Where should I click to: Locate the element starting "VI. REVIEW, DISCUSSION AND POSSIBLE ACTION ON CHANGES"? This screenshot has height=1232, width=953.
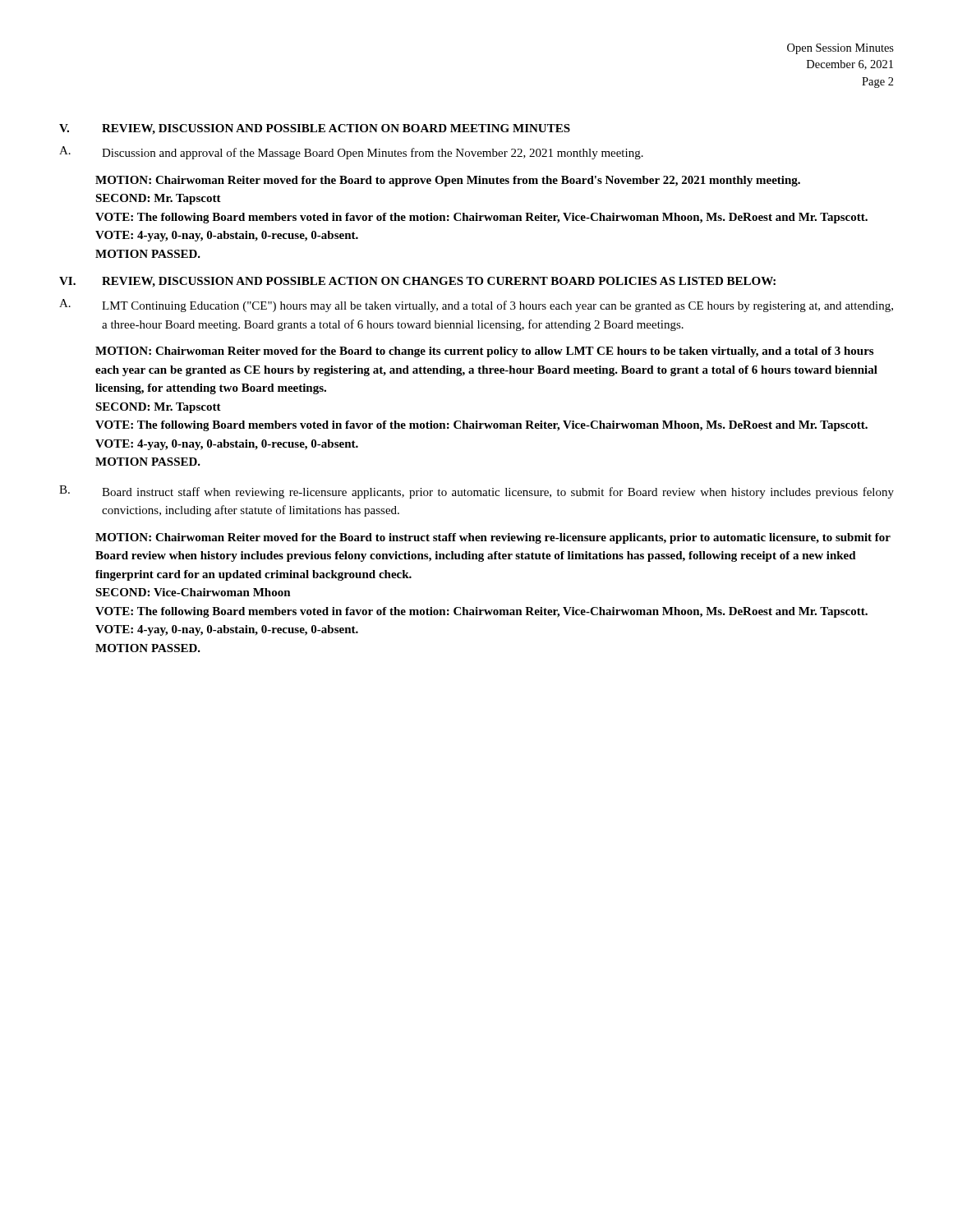418,281
